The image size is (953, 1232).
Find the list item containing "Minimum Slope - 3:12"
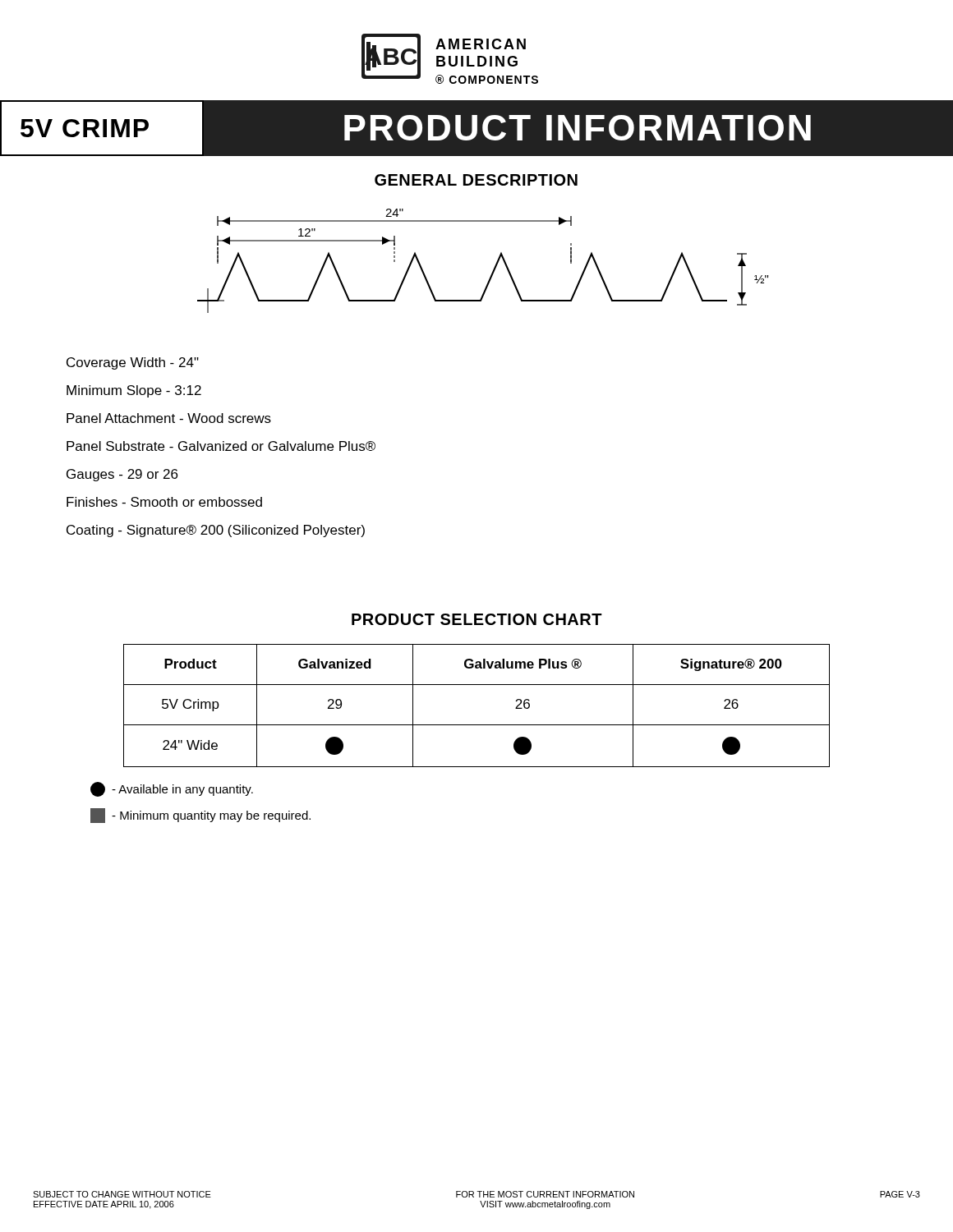[x=134, y=391]
